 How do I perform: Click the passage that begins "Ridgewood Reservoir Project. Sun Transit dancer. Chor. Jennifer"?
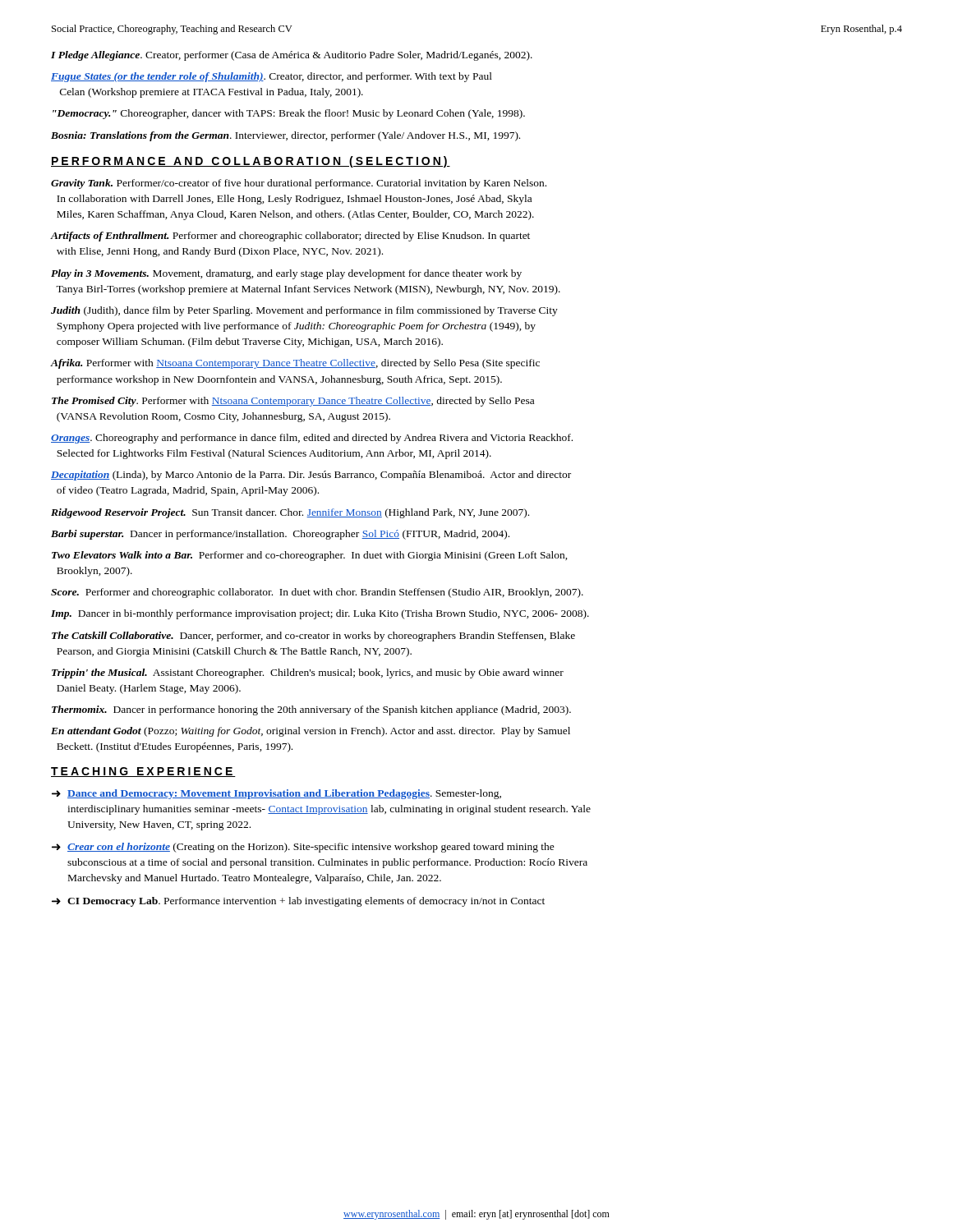pyautogui.click(x=290, y=512)
